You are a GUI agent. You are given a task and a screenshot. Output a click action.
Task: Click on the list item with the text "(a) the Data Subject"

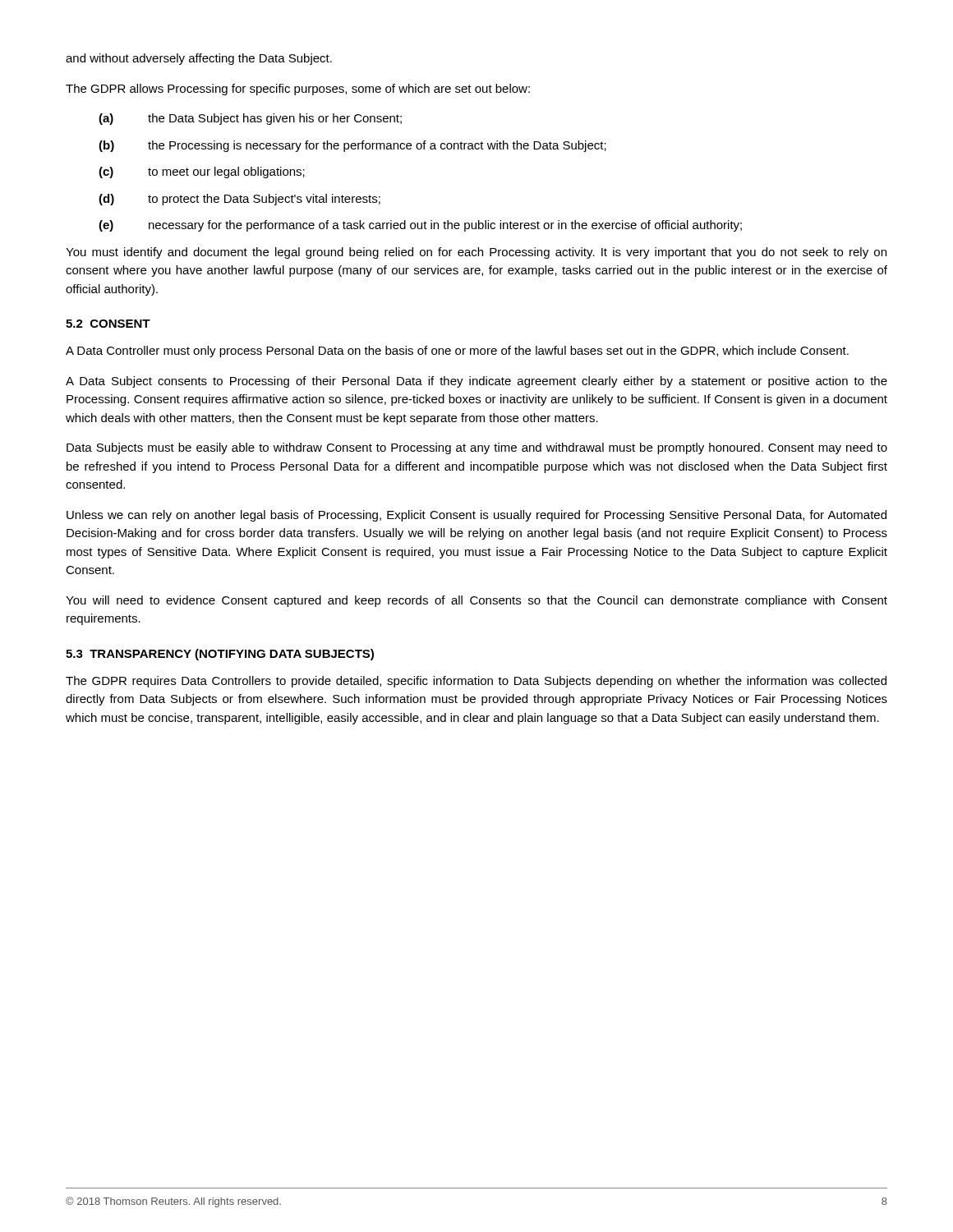click(x=250, y=119)
